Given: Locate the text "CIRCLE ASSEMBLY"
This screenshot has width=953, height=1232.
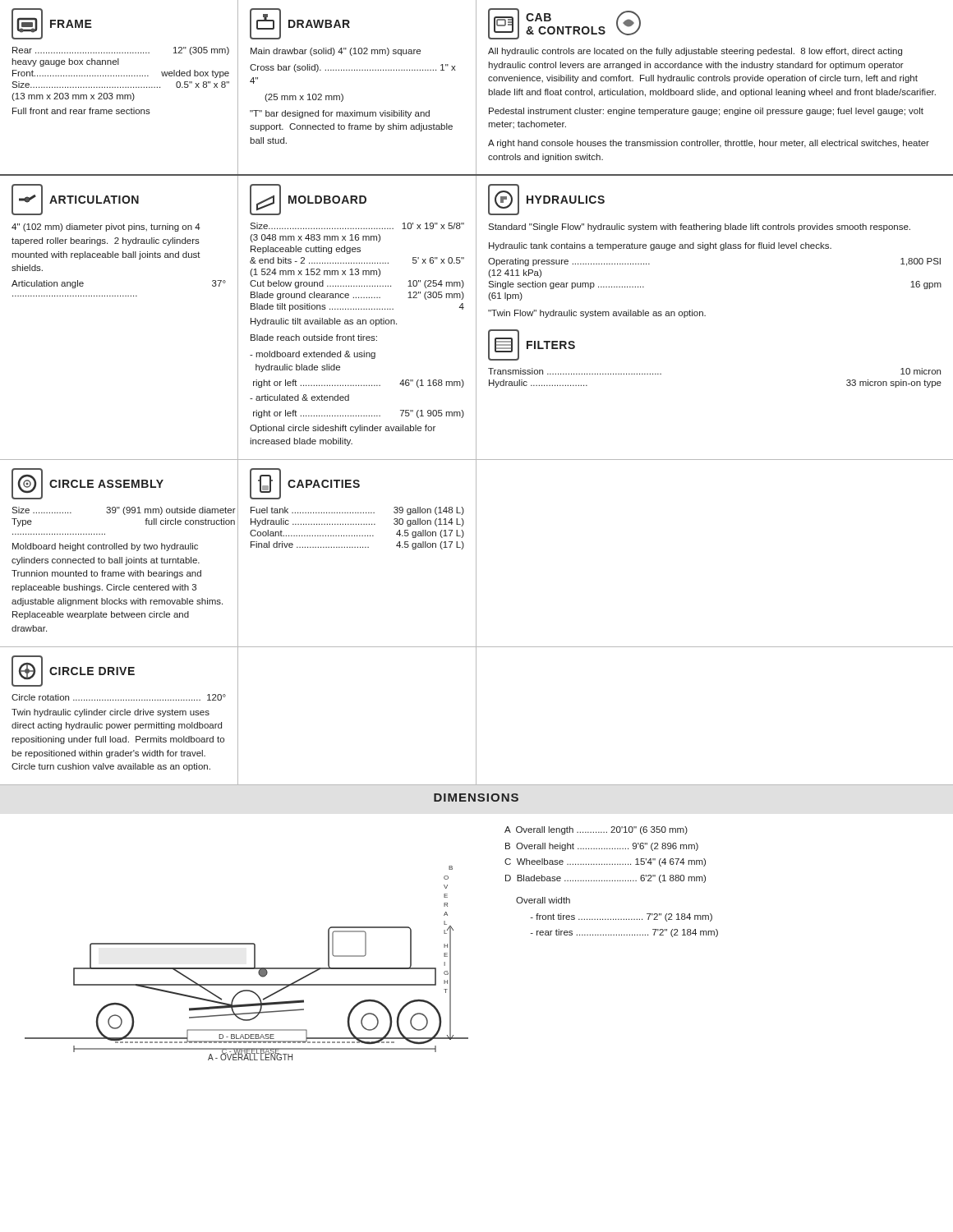Looking at the screenshot, I should point(88,484).
